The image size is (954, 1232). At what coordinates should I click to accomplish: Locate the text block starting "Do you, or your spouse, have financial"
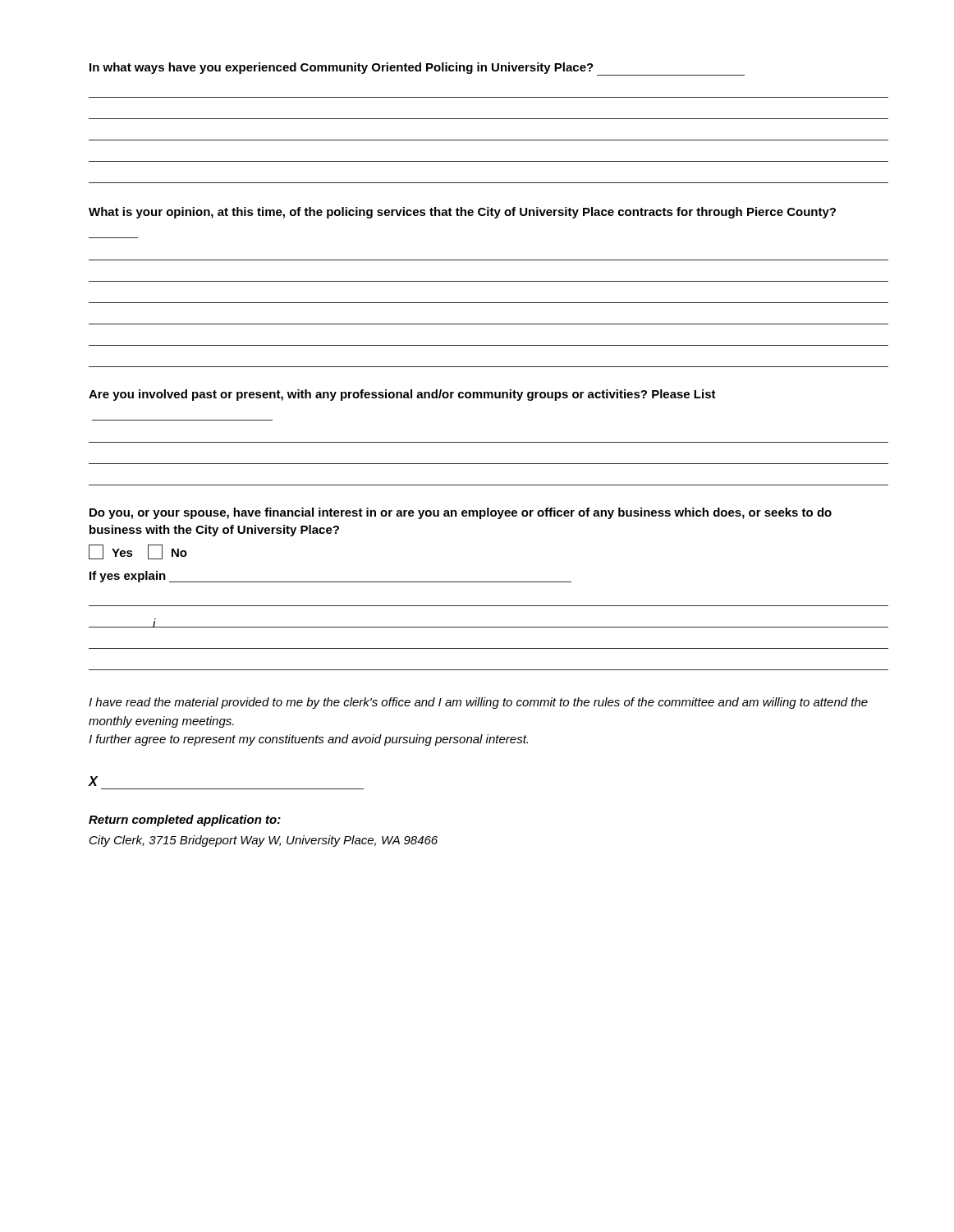coord(488,587)
